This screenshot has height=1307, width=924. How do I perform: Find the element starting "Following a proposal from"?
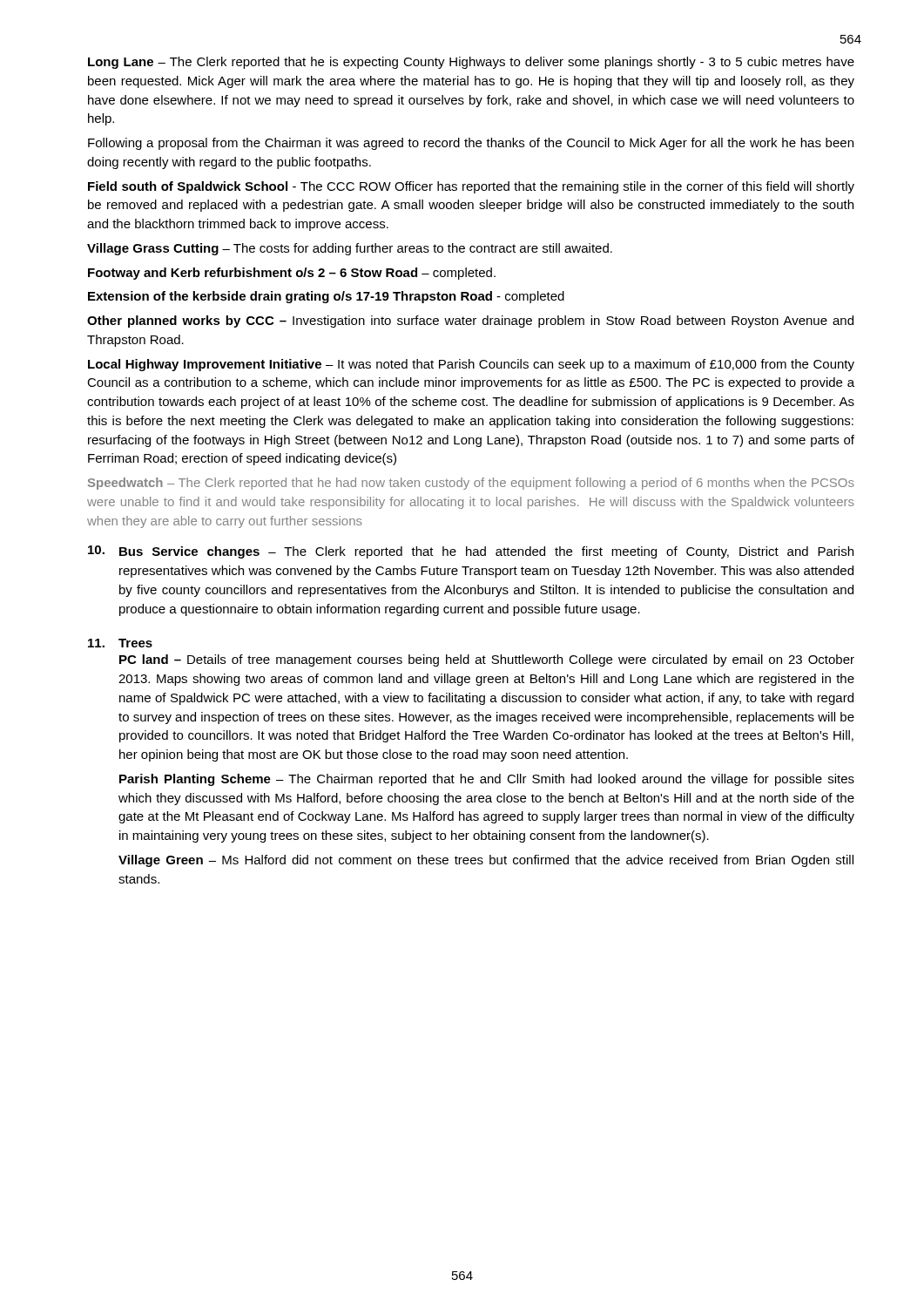coord(471,152)
